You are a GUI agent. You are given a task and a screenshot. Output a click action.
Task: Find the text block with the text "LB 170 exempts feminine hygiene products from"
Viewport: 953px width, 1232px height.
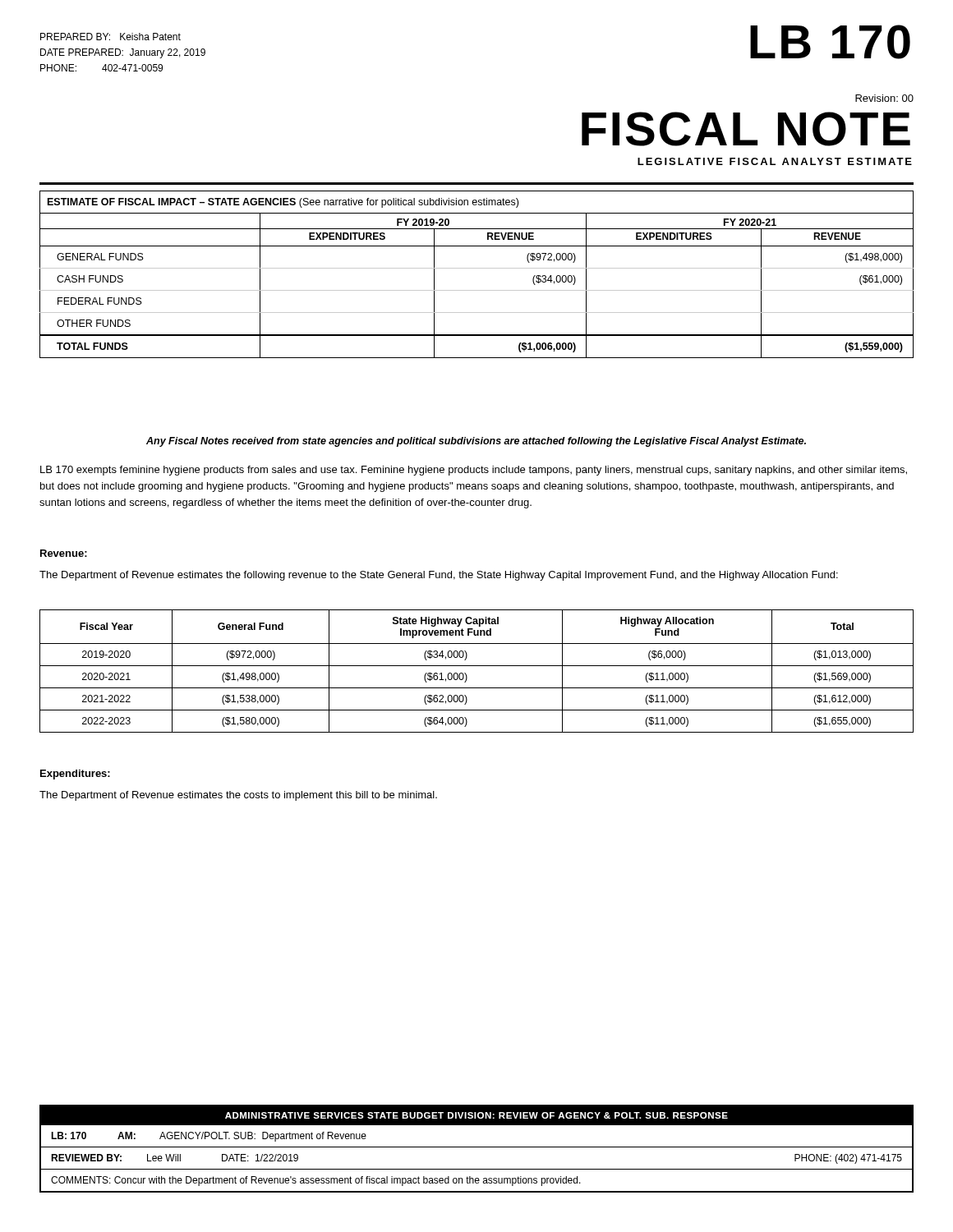click(474, 486)
